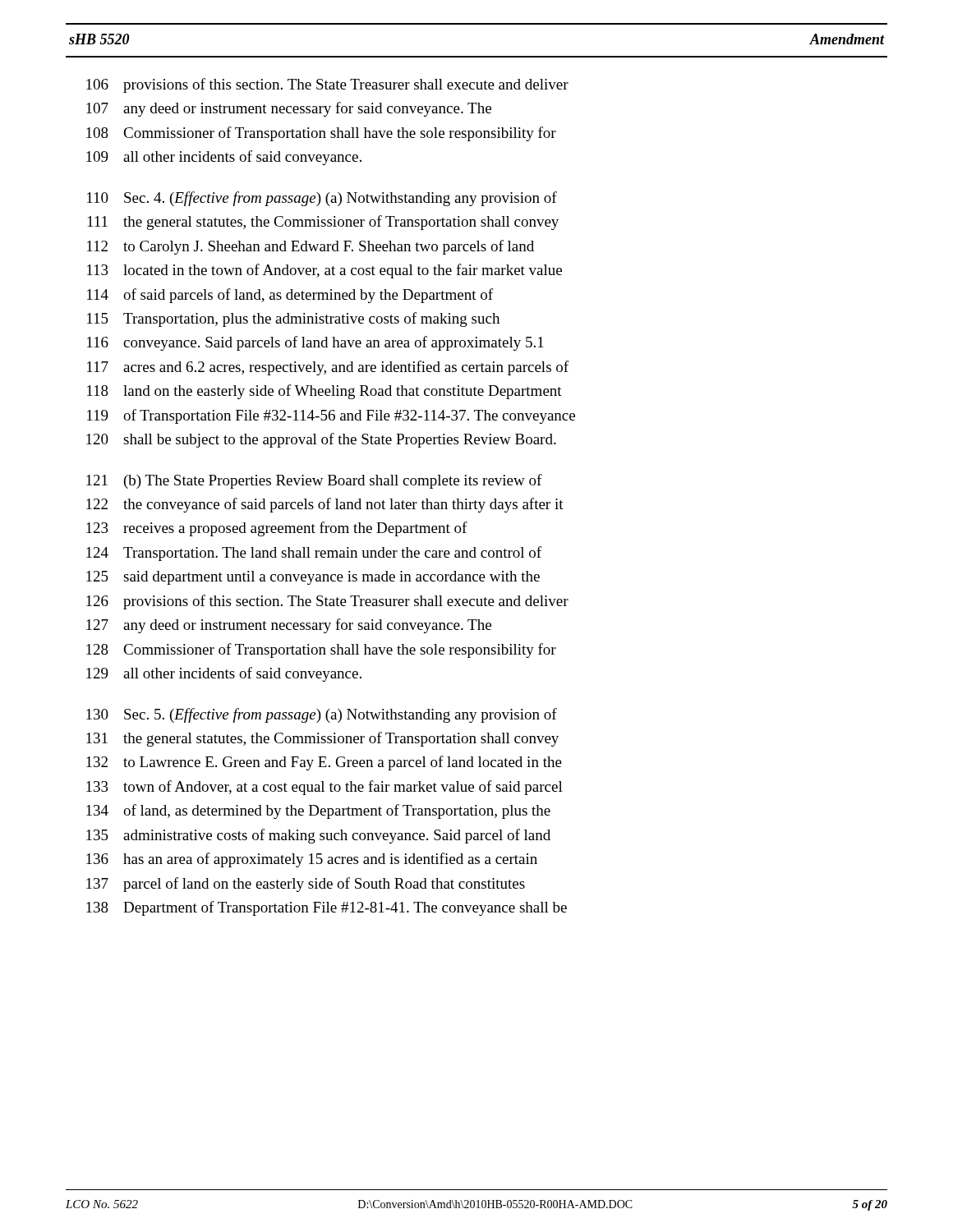Click on the text block with the text "110 Sec. 4. (Effective from passage) (a)"
953x1232 pixels.
(x=476, y=318)
